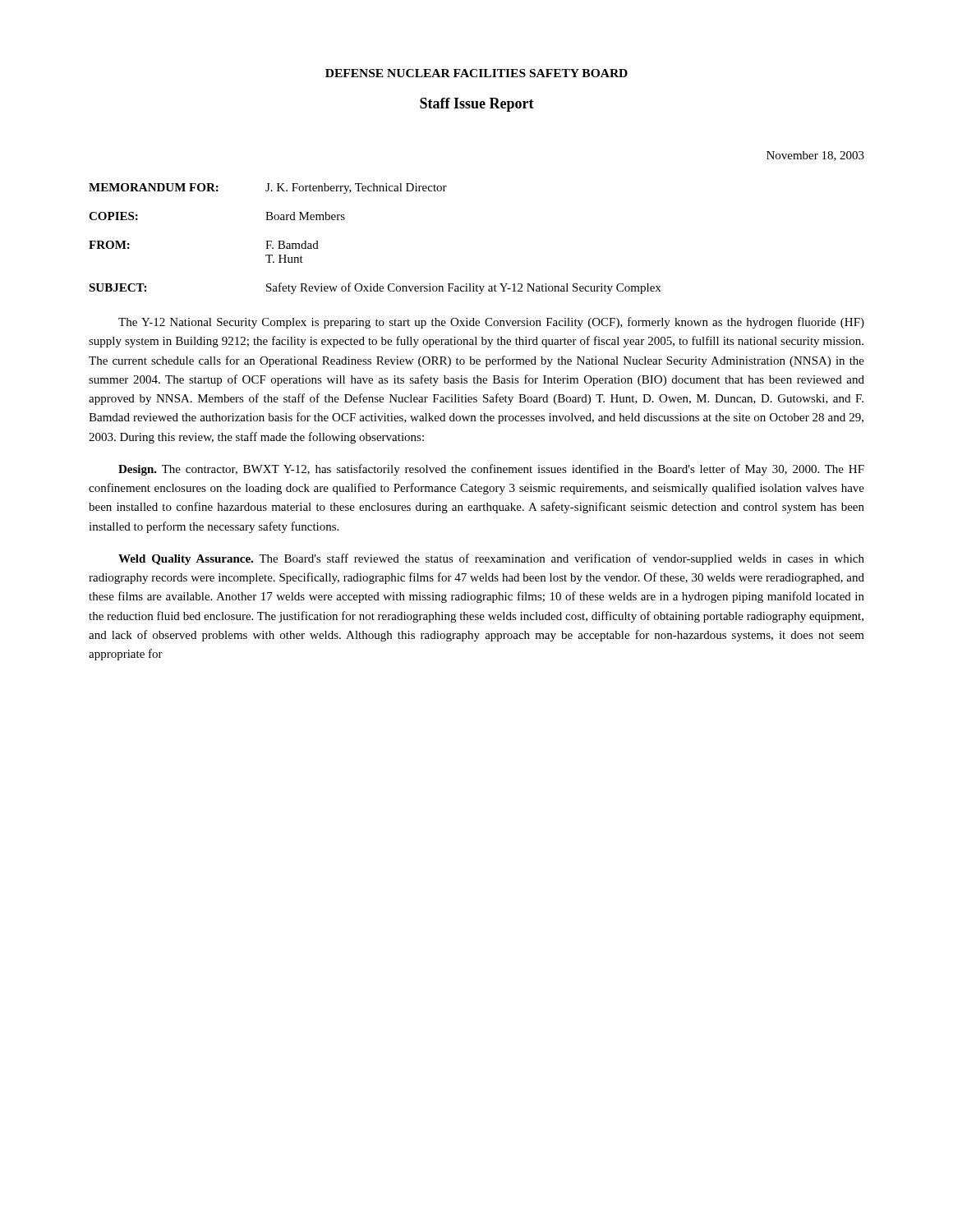Image resolution: width=953 pixels, height=1232 pixels.
Task: Find the text containing "November 18, 2003"
Action: [815, 155]
